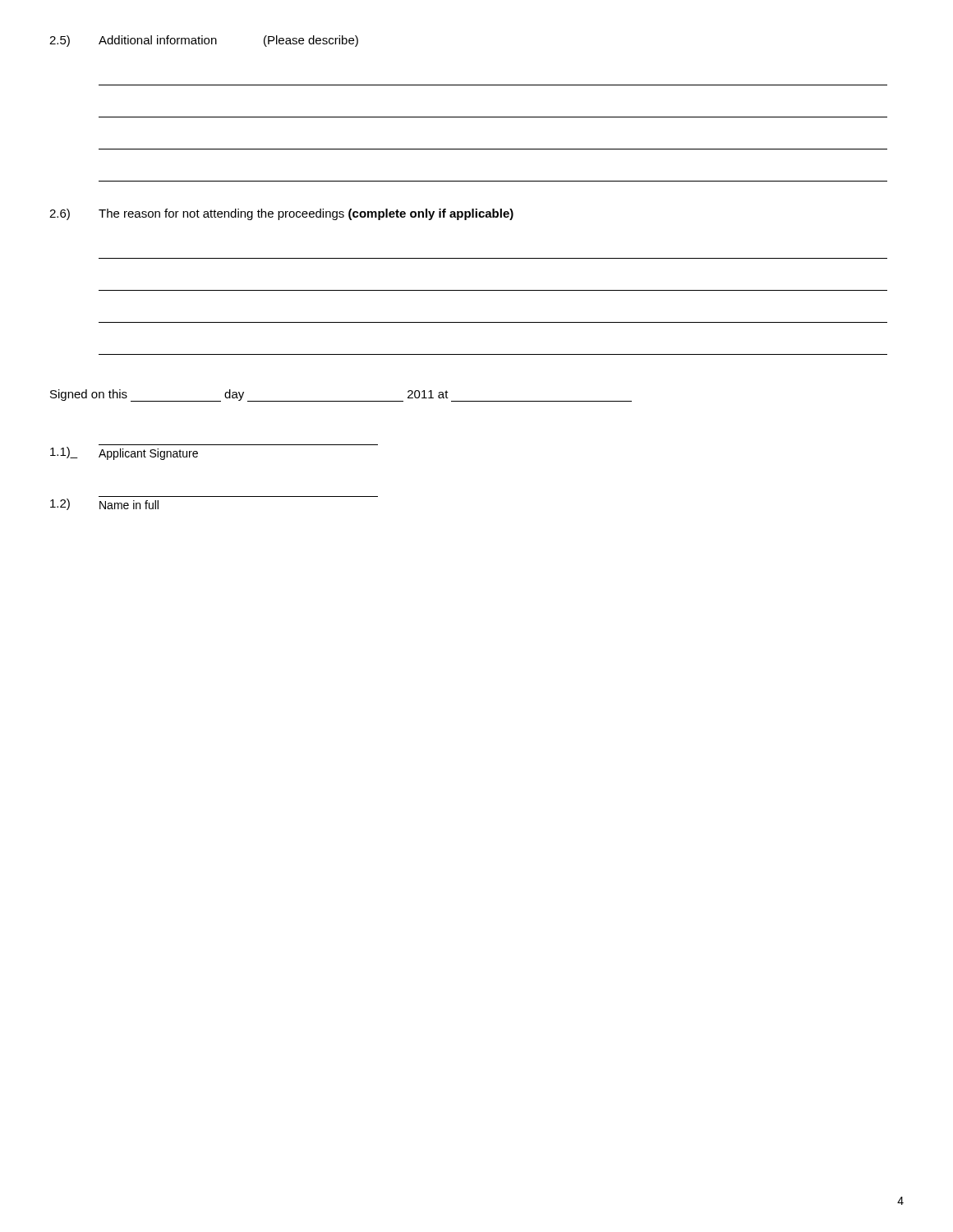The image size is (953, 1232).
Task: Where is the passage that starts "Signed on this day"?
Action: [x=476, y=394]
